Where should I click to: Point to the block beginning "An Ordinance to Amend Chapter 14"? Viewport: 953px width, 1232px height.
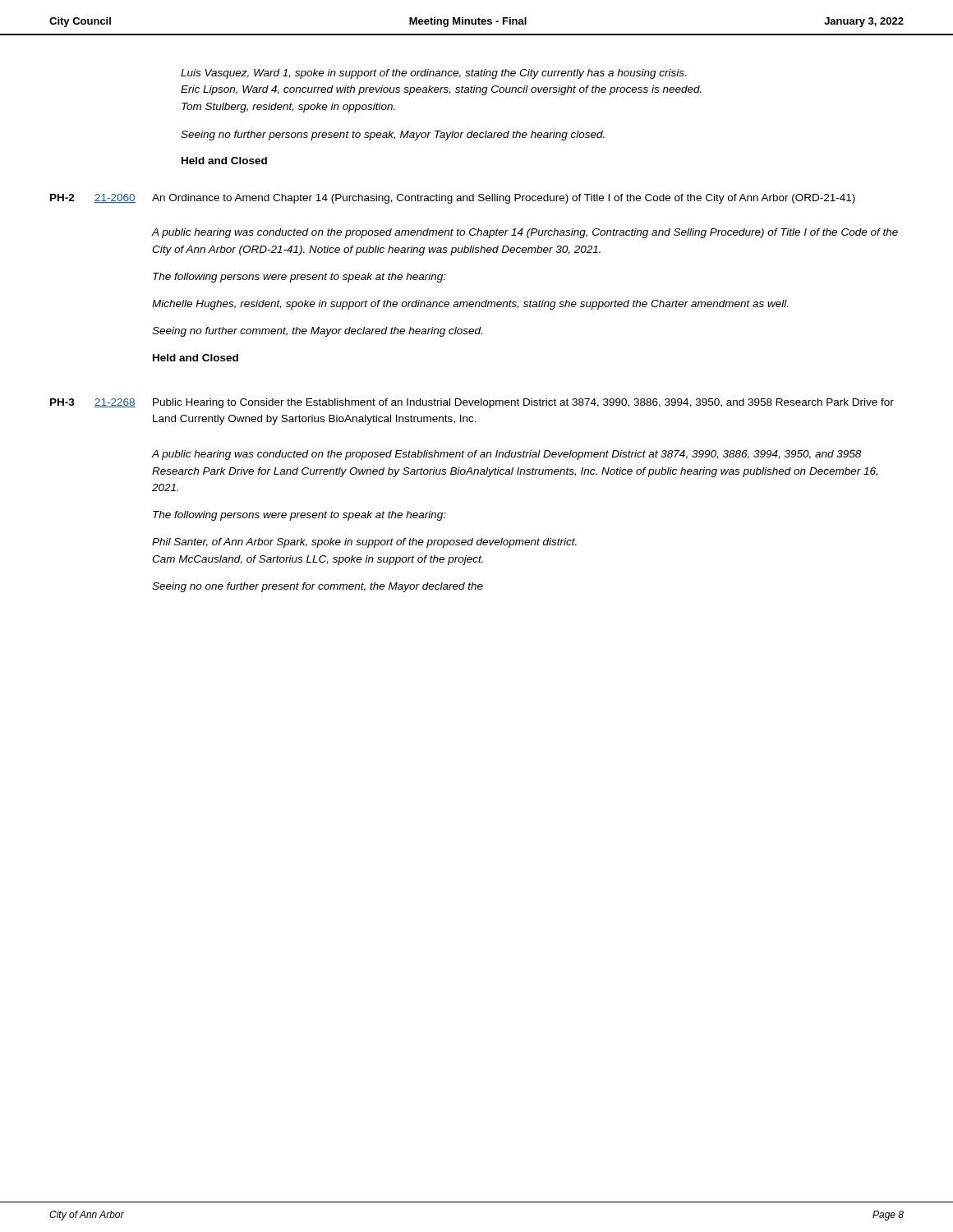pos(504,197)
